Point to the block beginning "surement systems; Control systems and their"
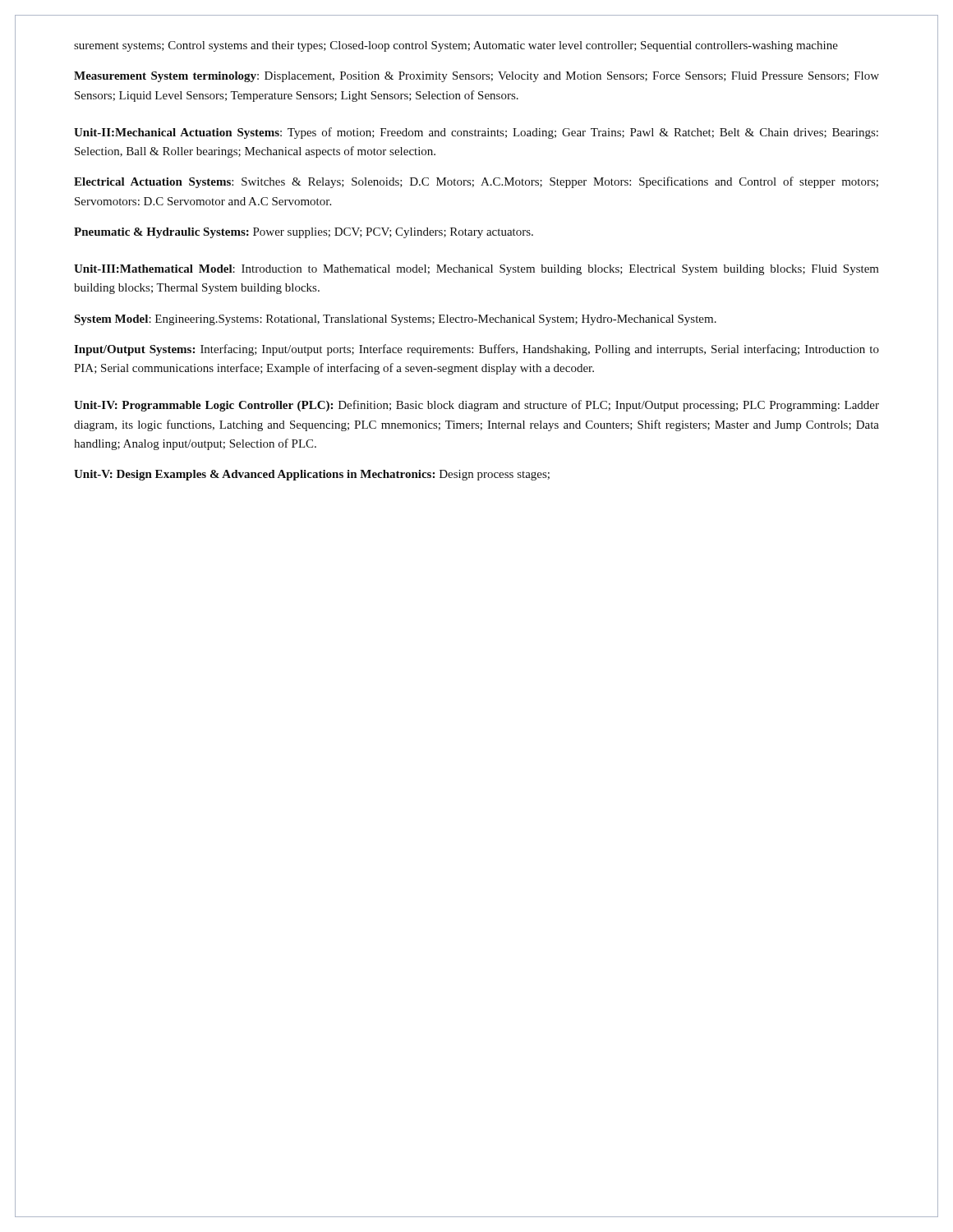The height and width of the screenshot is (1232, 953). point(456,45)
